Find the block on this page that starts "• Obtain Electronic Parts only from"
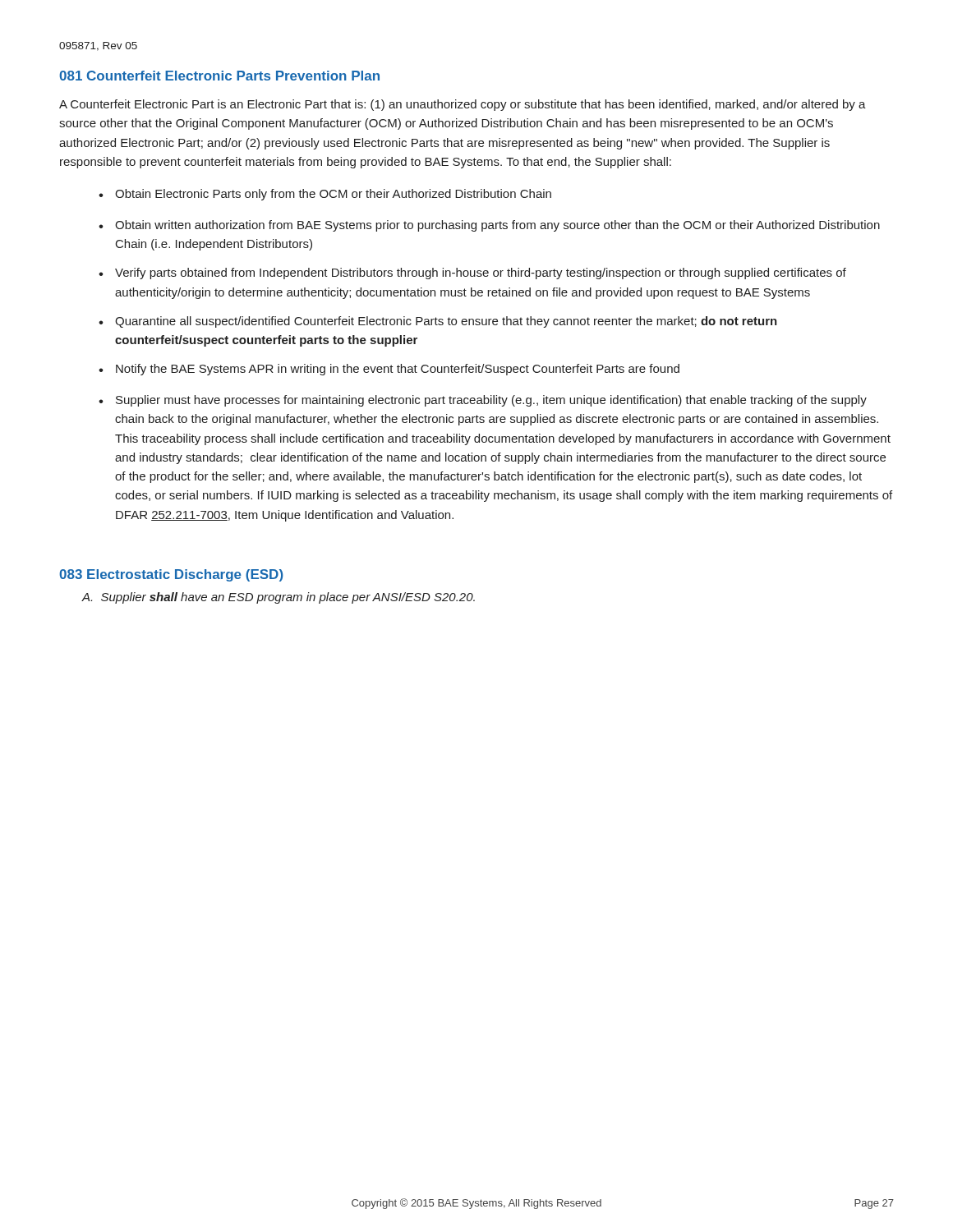The image size is (953, 1232). (x=493, y=195)
